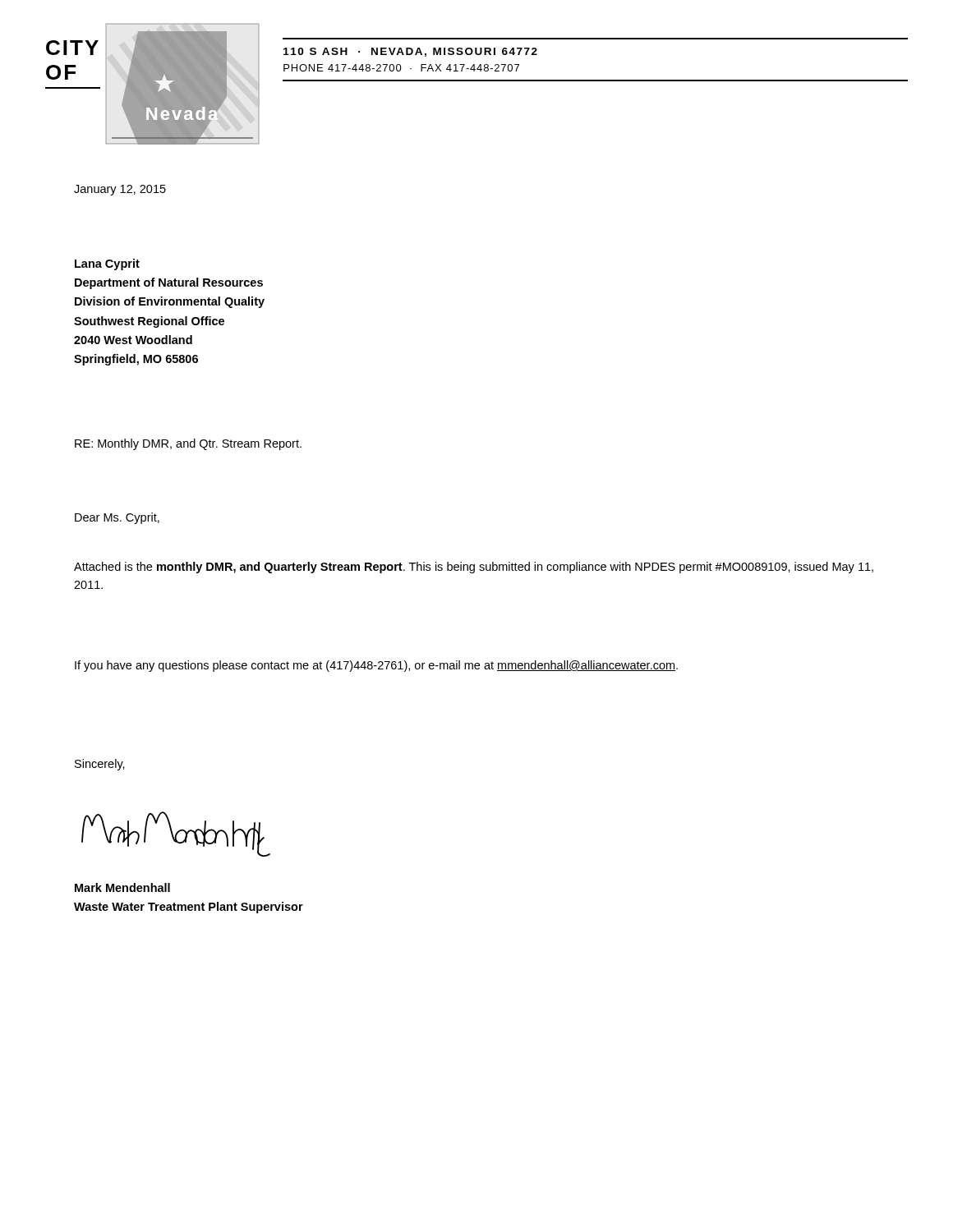Select the region starting "Attached is the monthly DMR, and"
This screenshot has width=953, height=1232.
pyautogui.click(x=474, y=576)
